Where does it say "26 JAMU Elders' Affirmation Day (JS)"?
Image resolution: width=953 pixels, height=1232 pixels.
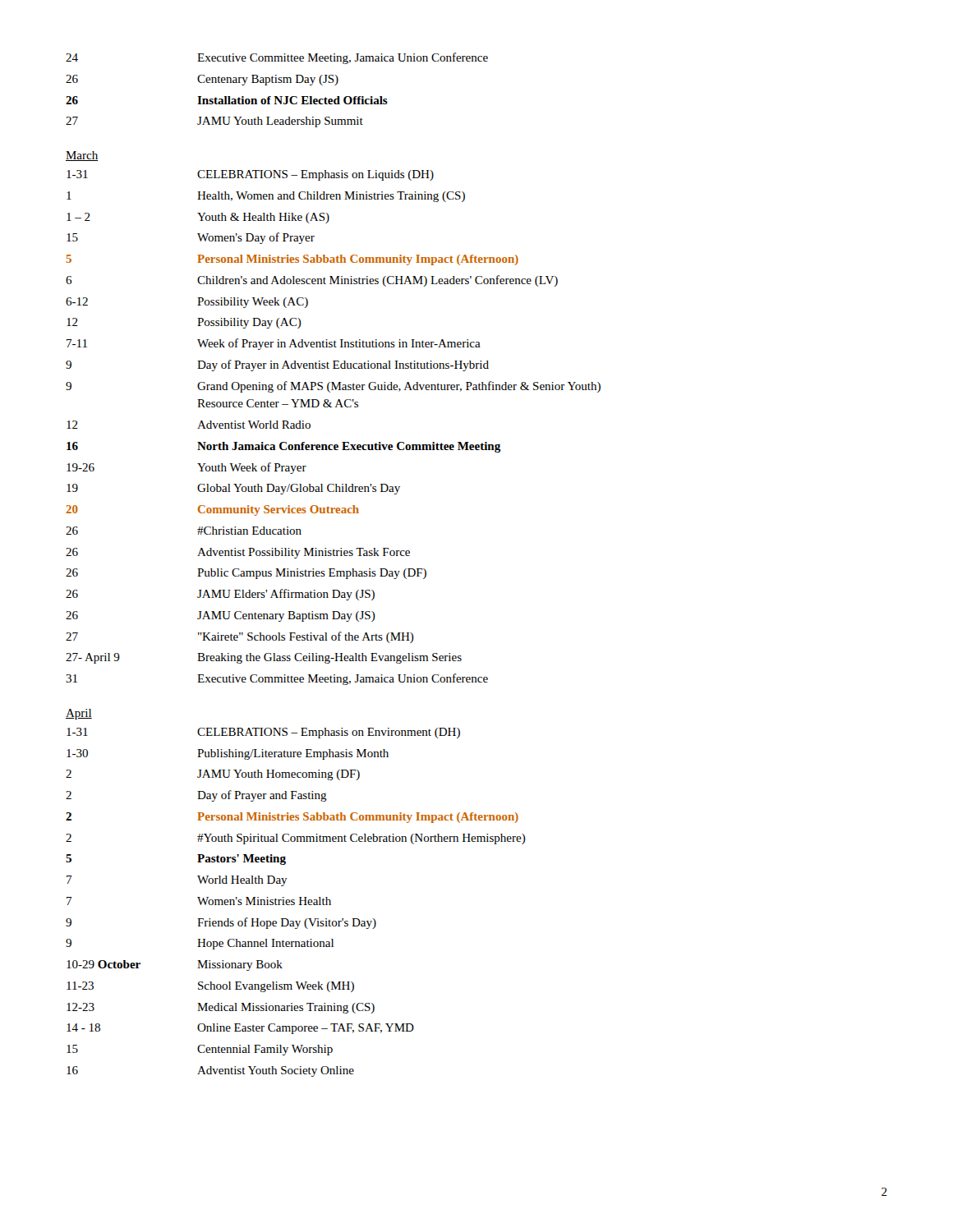(x=220, y=595)
